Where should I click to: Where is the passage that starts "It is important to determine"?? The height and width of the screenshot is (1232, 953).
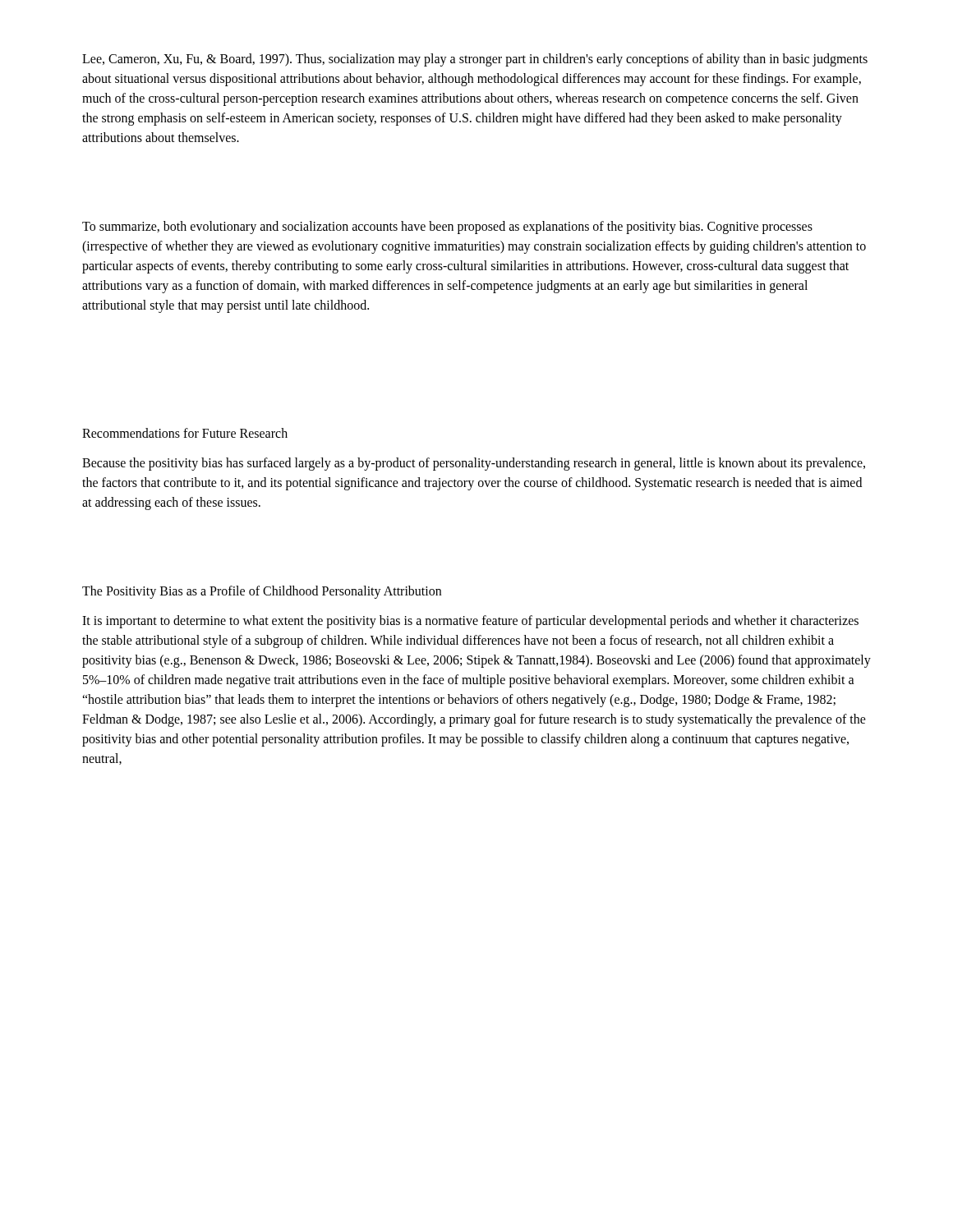click(476, 690)
